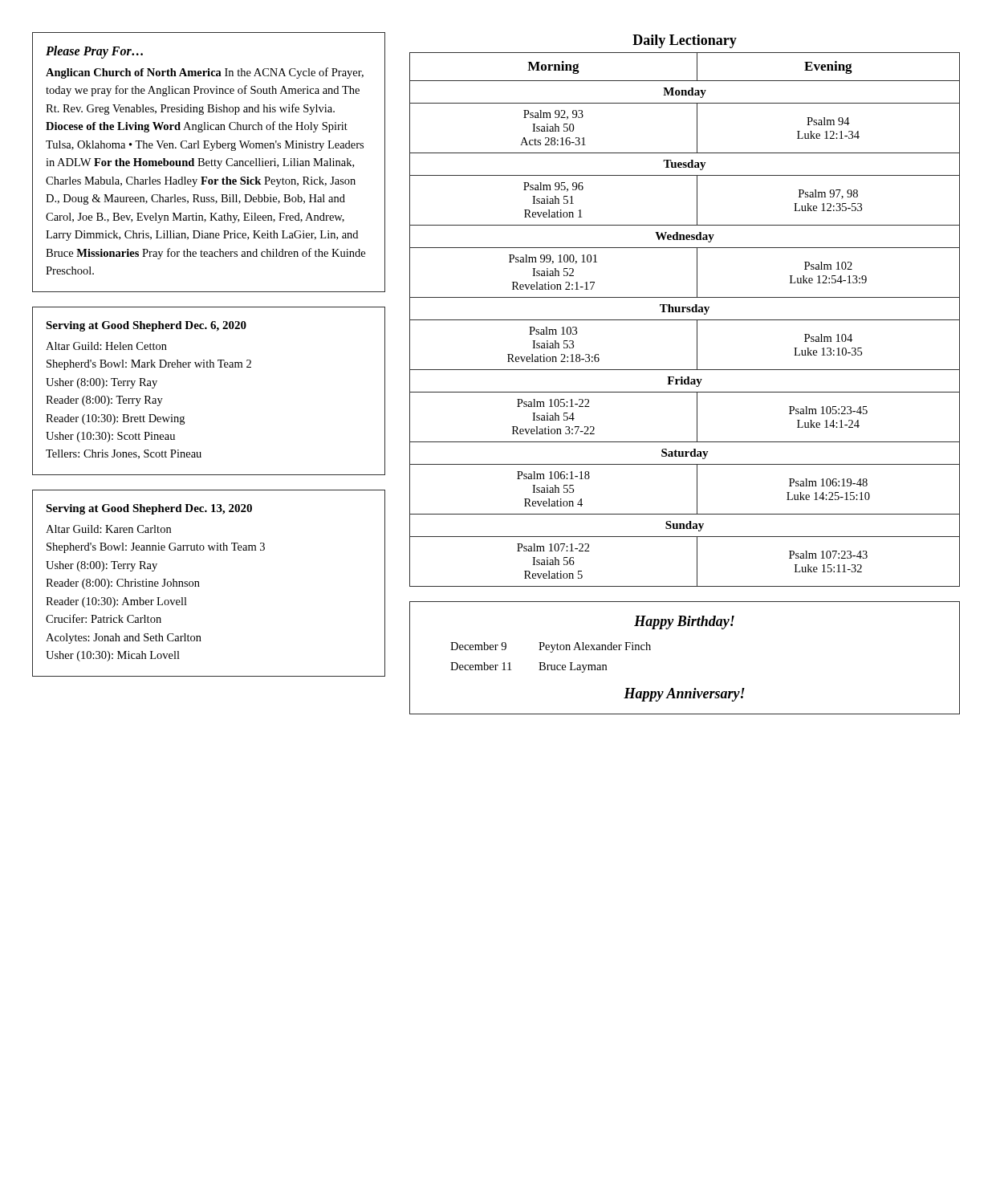Click a section header

[685, 40]
